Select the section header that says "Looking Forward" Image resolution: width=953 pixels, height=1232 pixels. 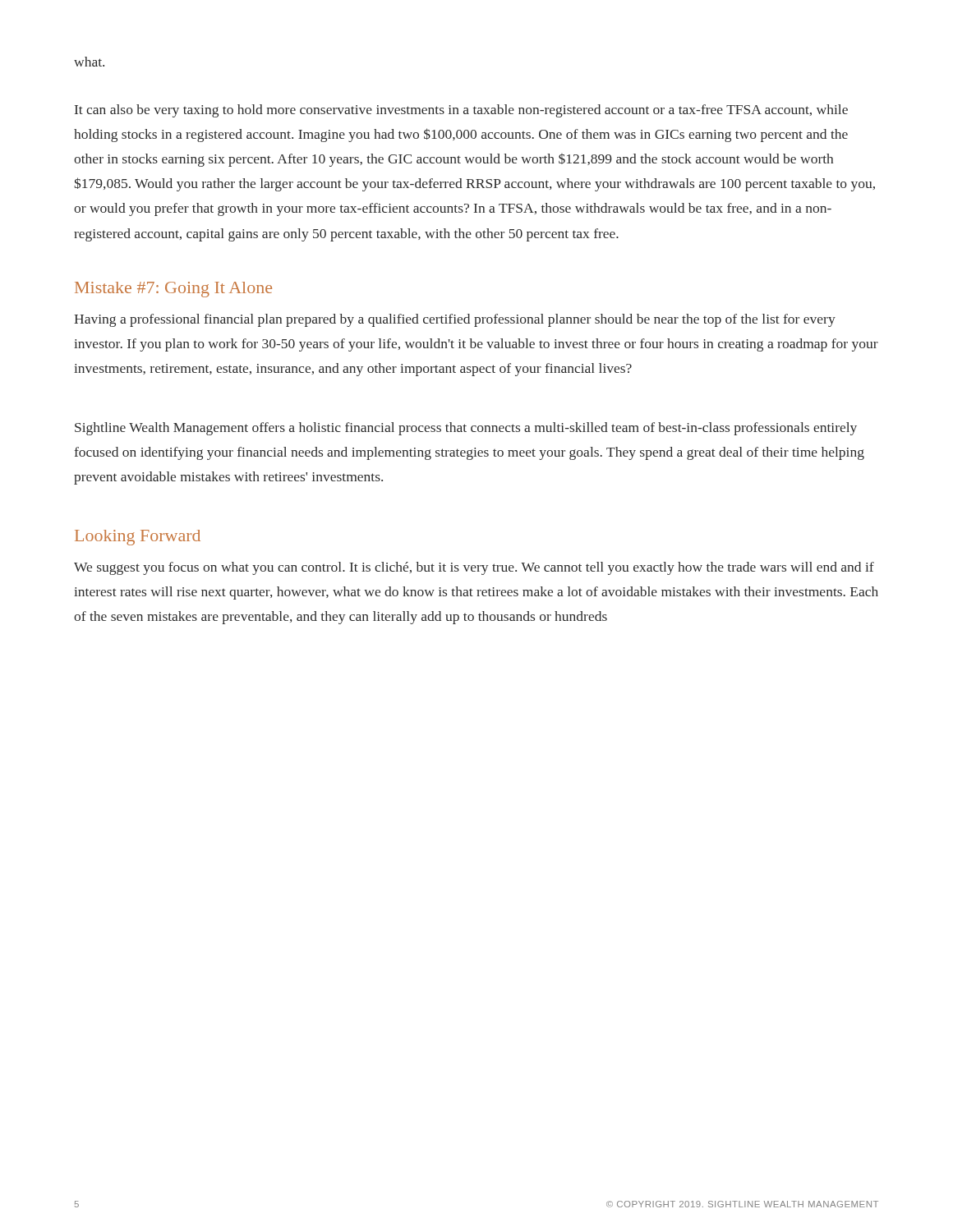coord(137,535)
